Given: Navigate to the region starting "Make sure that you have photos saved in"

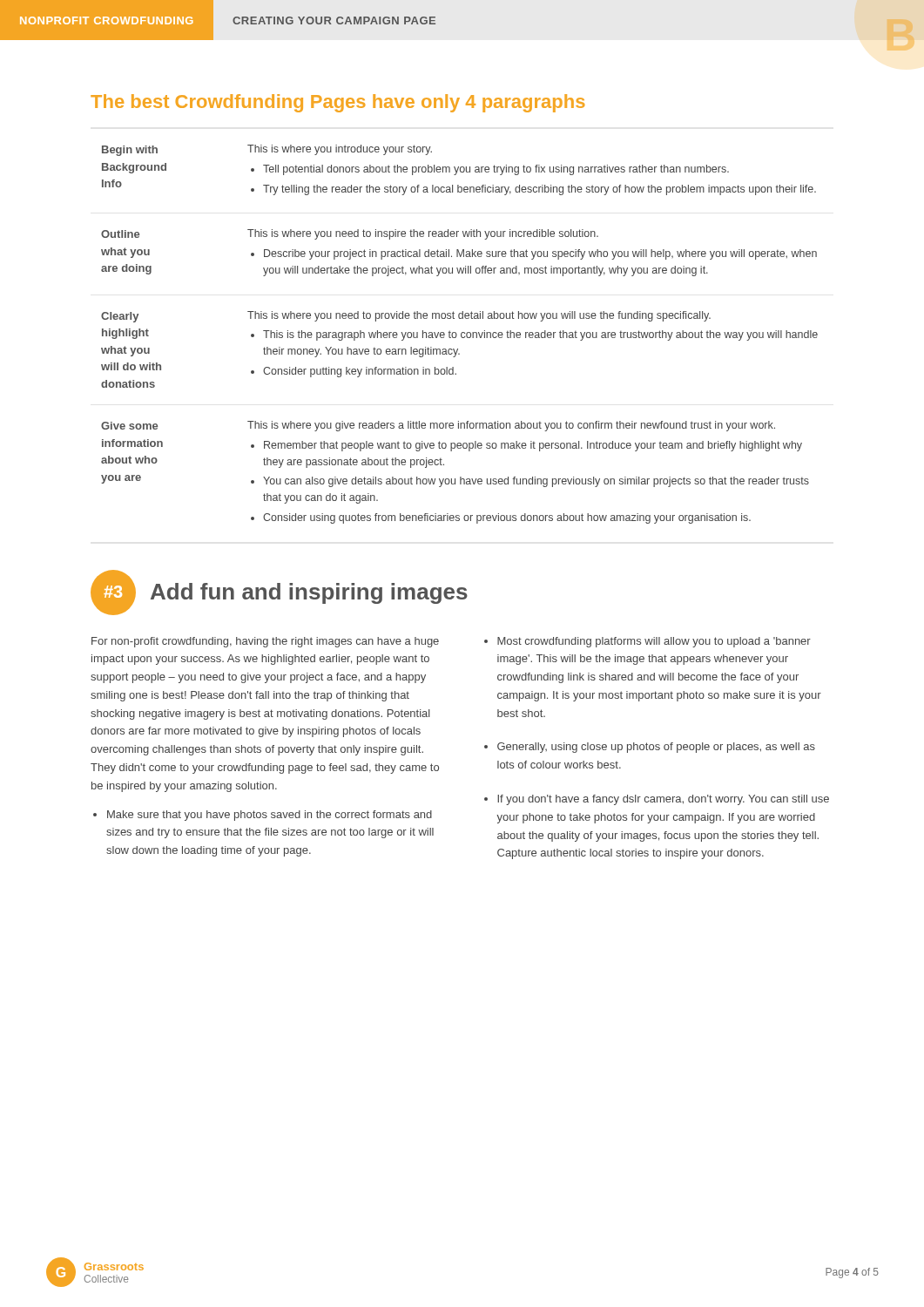Looking at the screenshot, I should 270,832.
